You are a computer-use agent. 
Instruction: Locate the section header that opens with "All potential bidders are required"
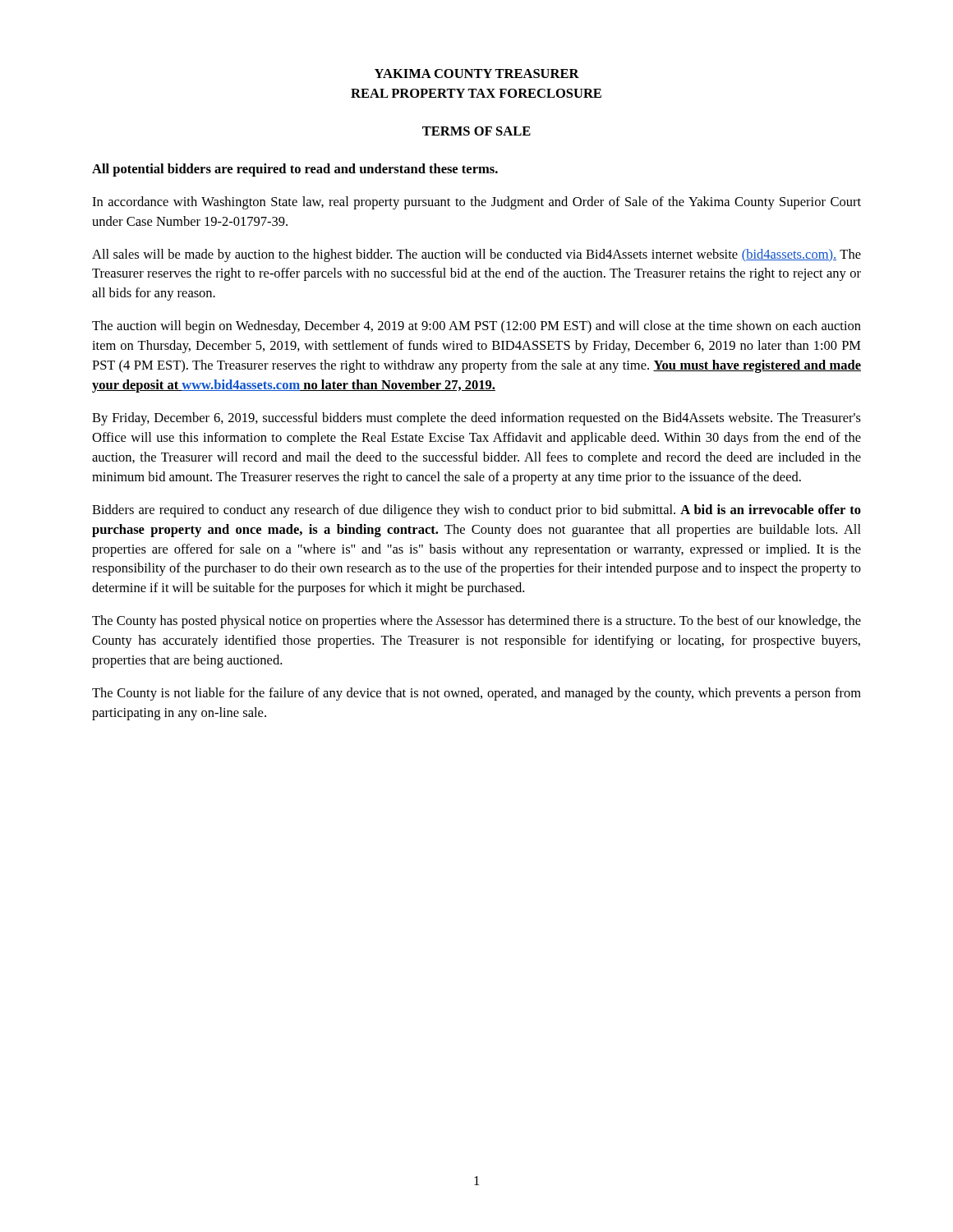click(x=295, y=169)
